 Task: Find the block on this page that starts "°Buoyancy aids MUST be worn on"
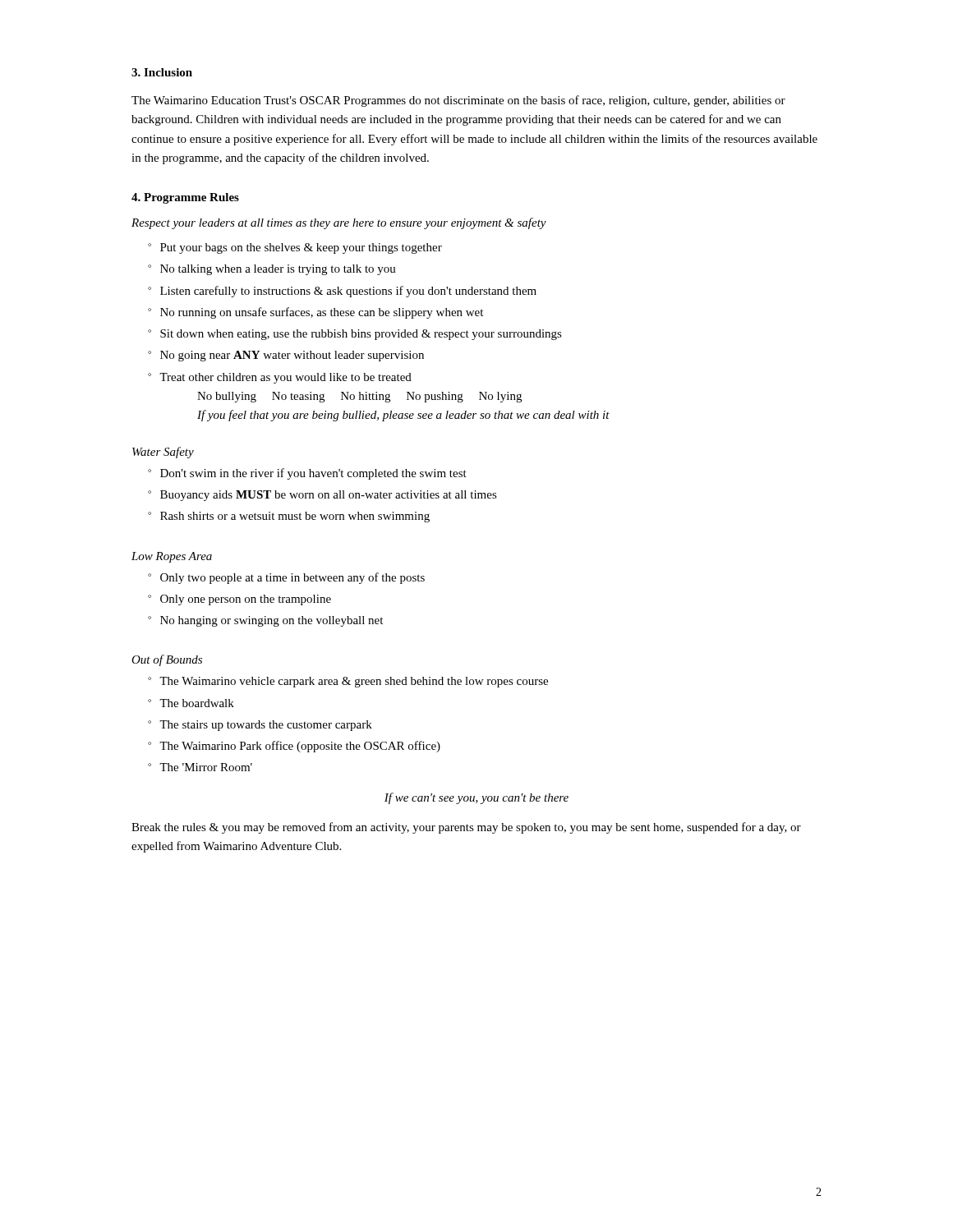coord(322,495)
